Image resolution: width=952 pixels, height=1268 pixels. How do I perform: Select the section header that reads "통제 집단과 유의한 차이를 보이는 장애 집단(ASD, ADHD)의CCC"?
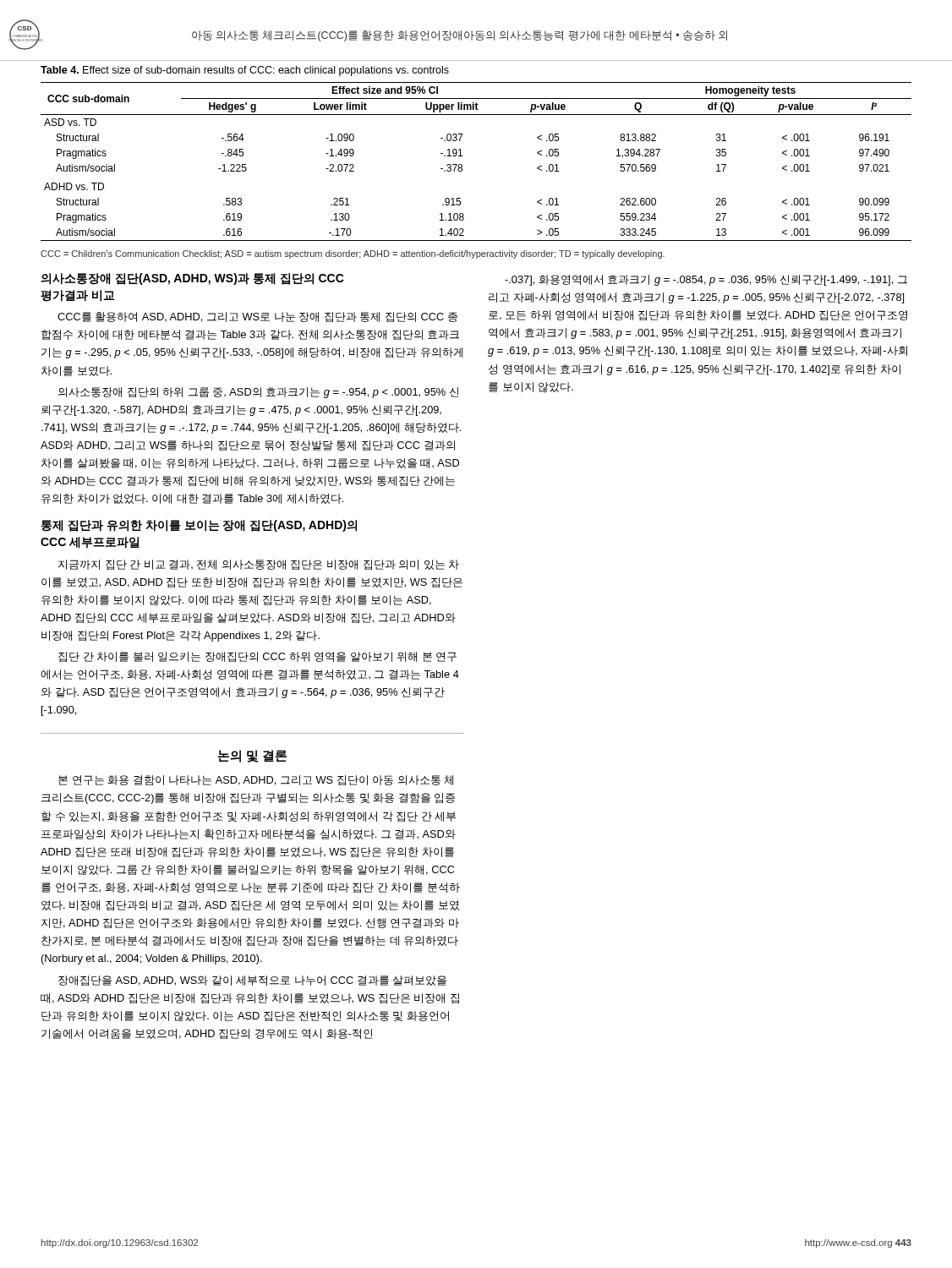click(x=199, y=534)
